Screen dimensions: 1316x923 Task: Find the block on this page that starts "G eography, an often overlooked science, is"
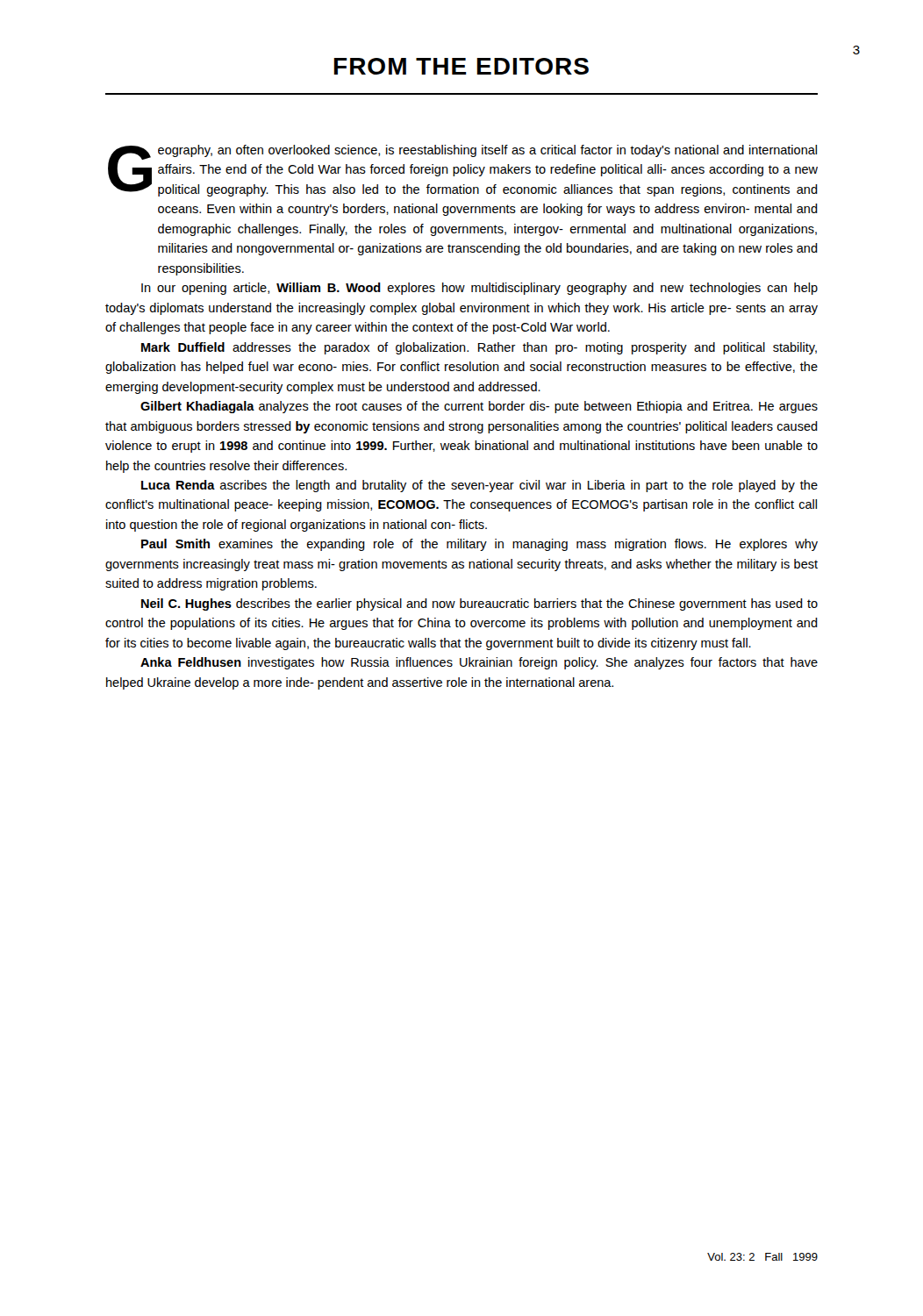tap(462, 416)
